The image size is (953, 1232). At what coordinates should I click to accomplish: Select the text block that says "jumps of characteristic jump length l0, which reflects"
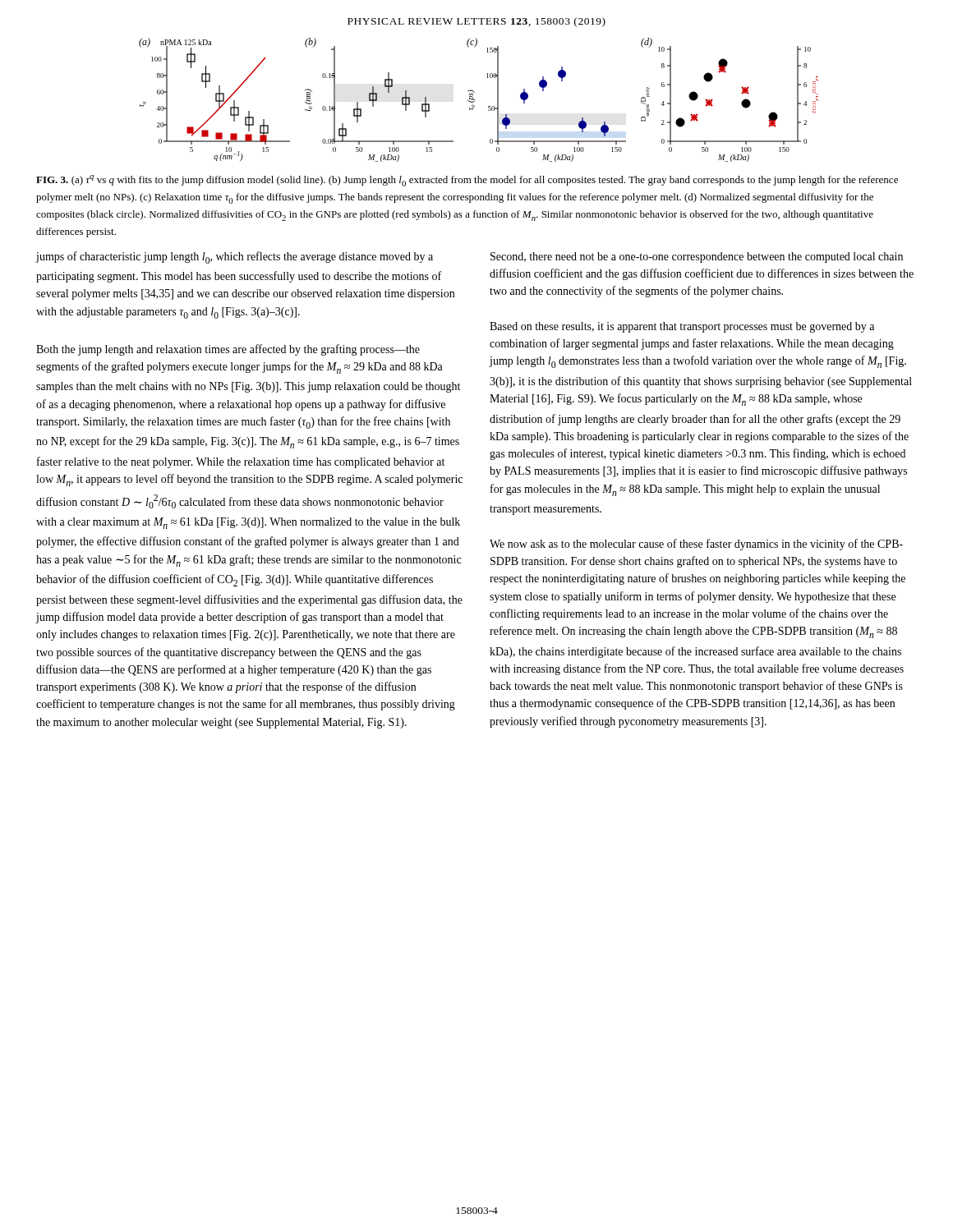pos(250,489)
